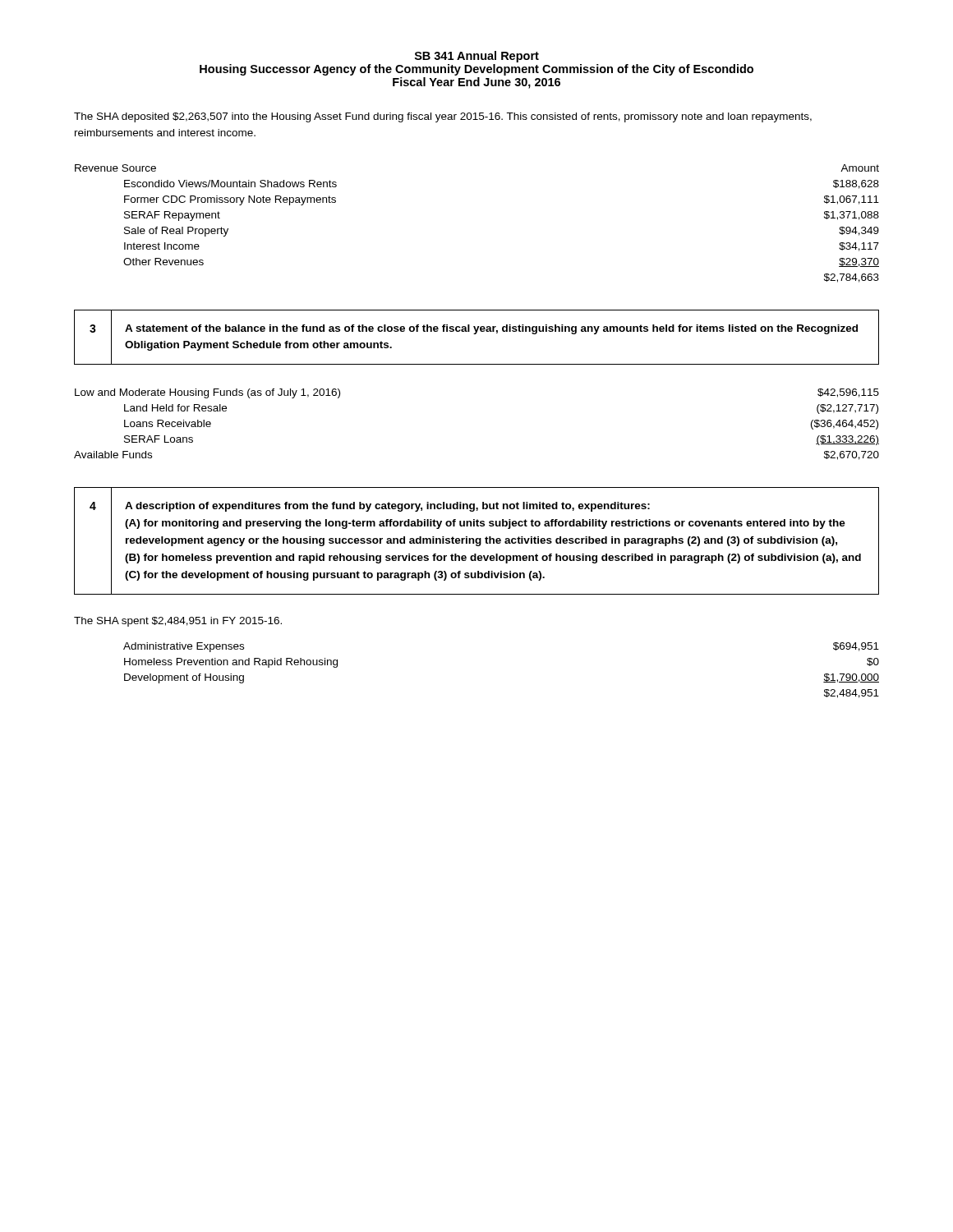953x1232 pixels.
Task: Locate the table with the text "Revenue Source Amount"
Action: pyautogui.click(x=476, y=222)
